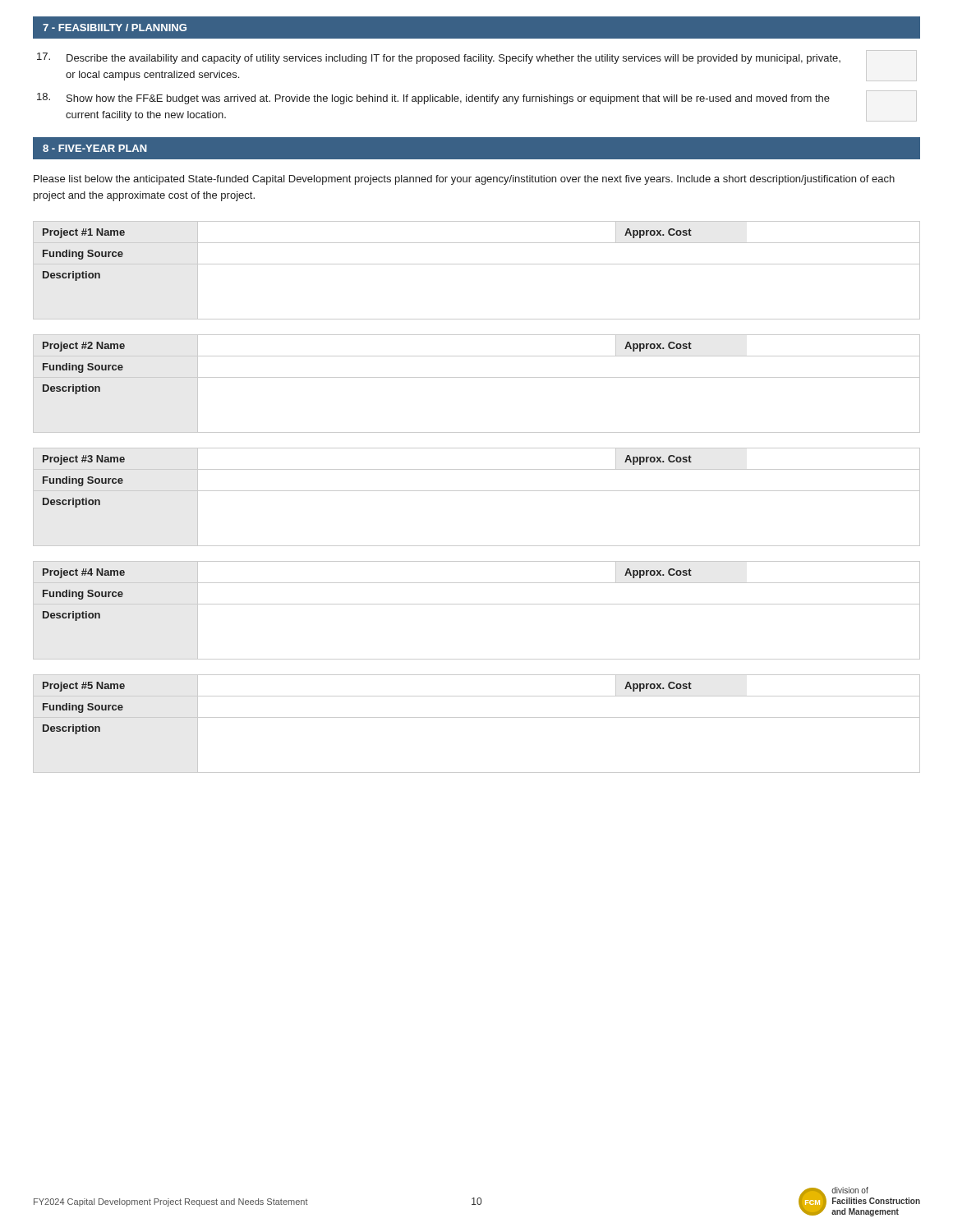This screenshot has width=953, height=1232.
Task: Navigate to the element starting "Please list below the anticipated"
Action: [x=464, y=187]
